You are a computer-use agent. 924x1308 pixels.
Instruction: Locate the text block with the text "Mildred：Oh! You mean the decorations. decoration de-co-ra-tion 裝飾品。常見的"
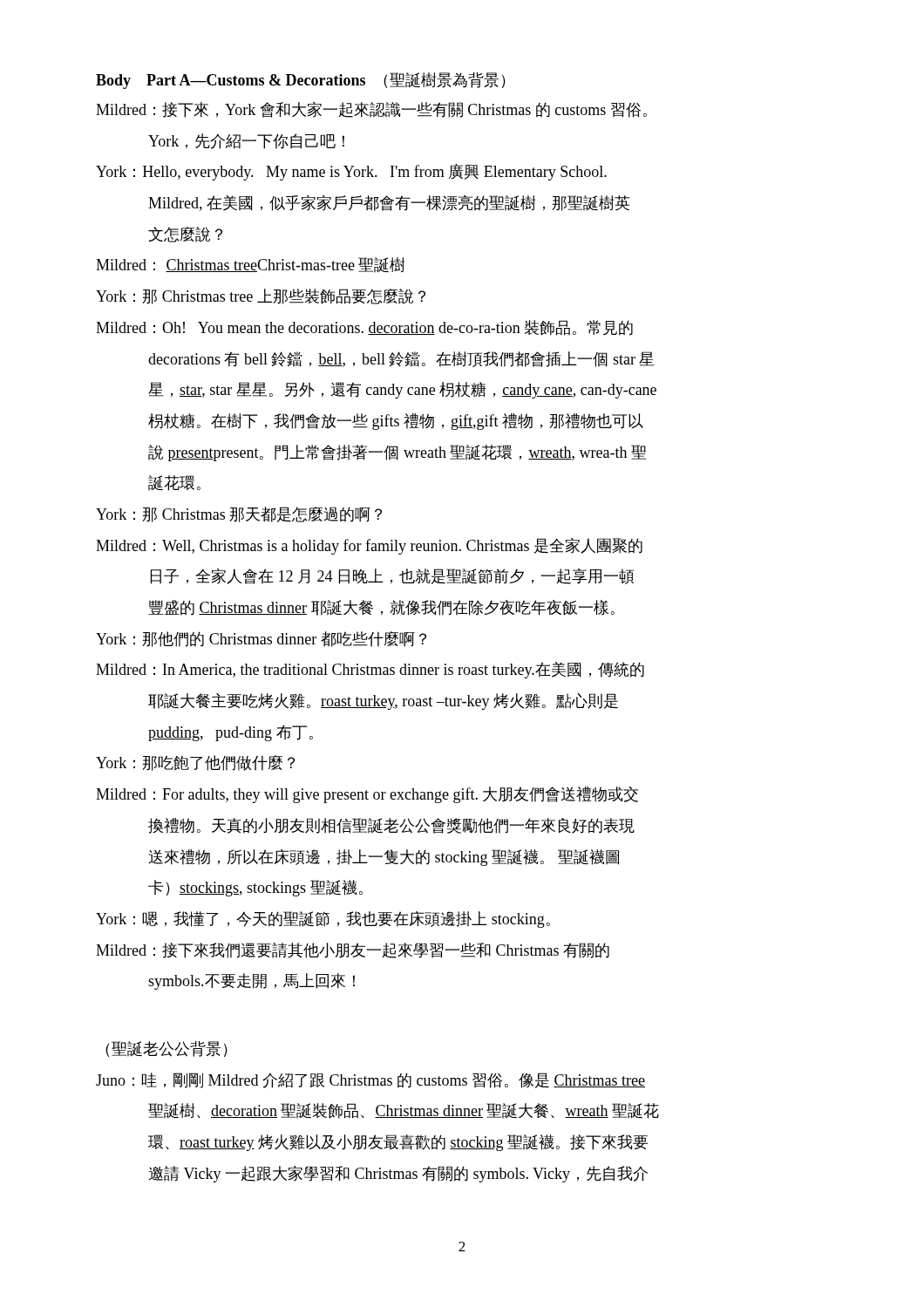click(462, 406)
